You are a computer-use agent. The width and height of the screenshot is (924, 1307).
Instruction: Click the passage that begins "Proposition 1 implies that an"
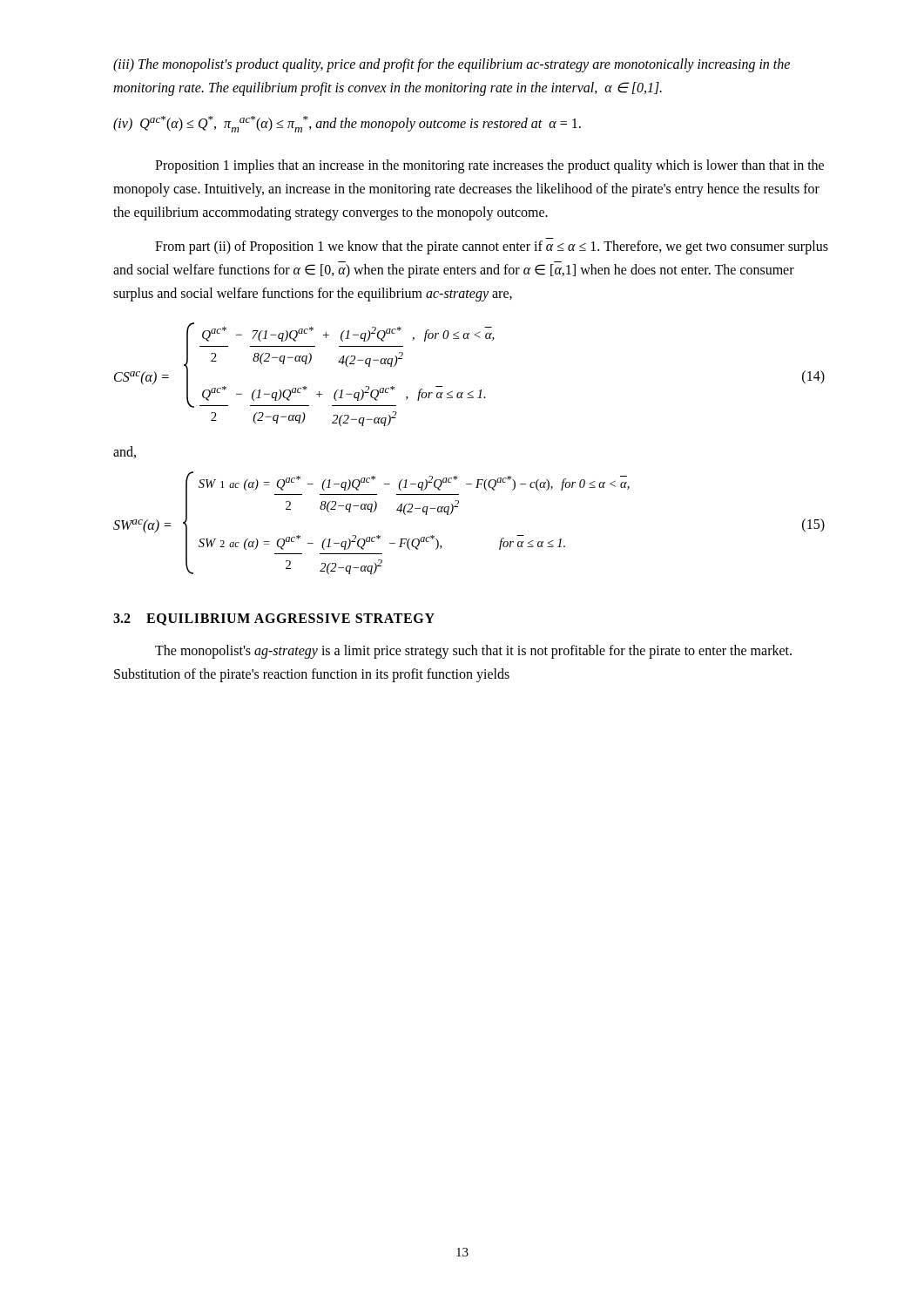[471, 188]
